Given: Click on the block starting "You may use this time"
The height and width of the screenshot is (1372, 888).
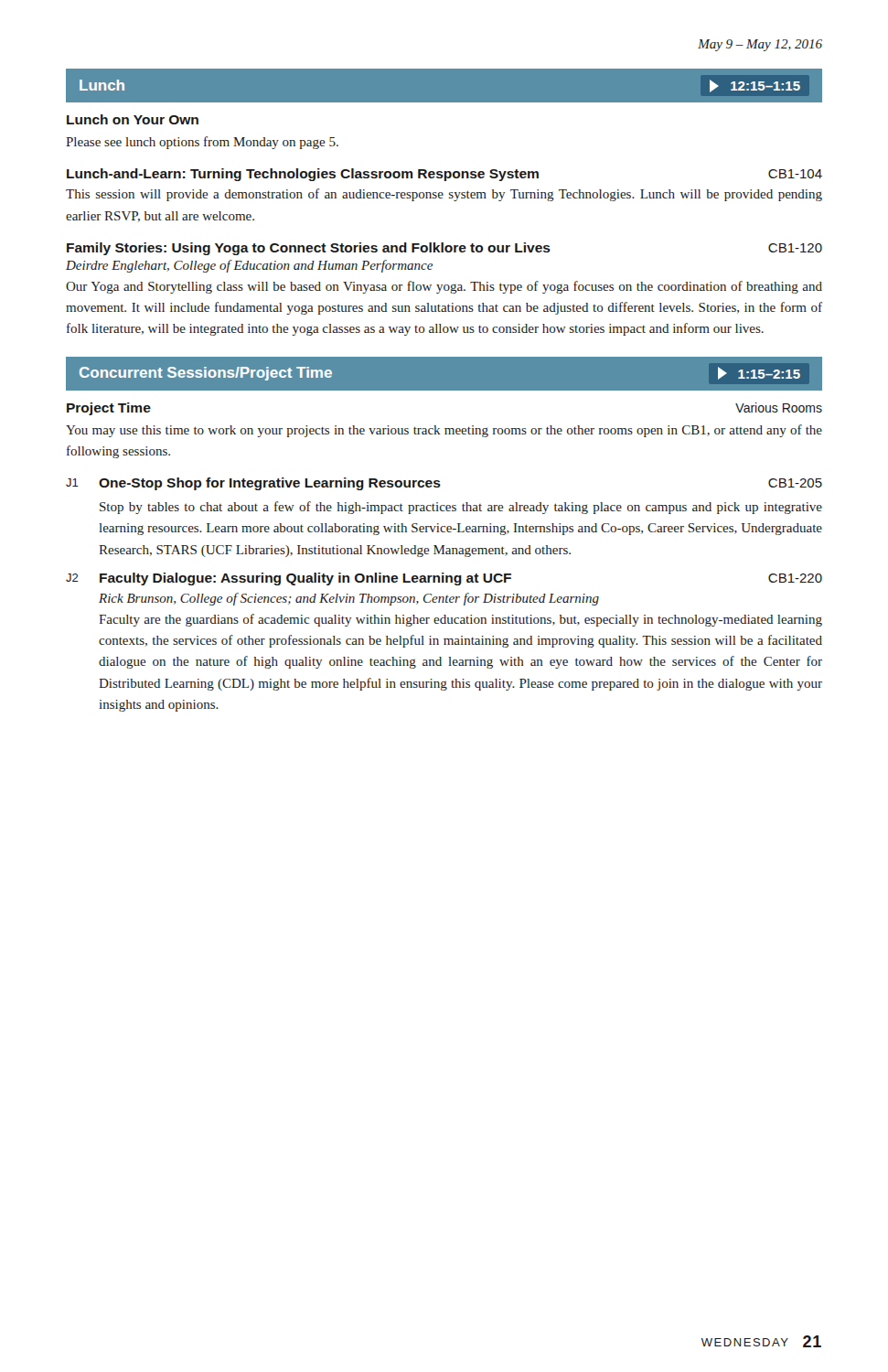Looking at the screenshot, I should [x=444, y=440].
